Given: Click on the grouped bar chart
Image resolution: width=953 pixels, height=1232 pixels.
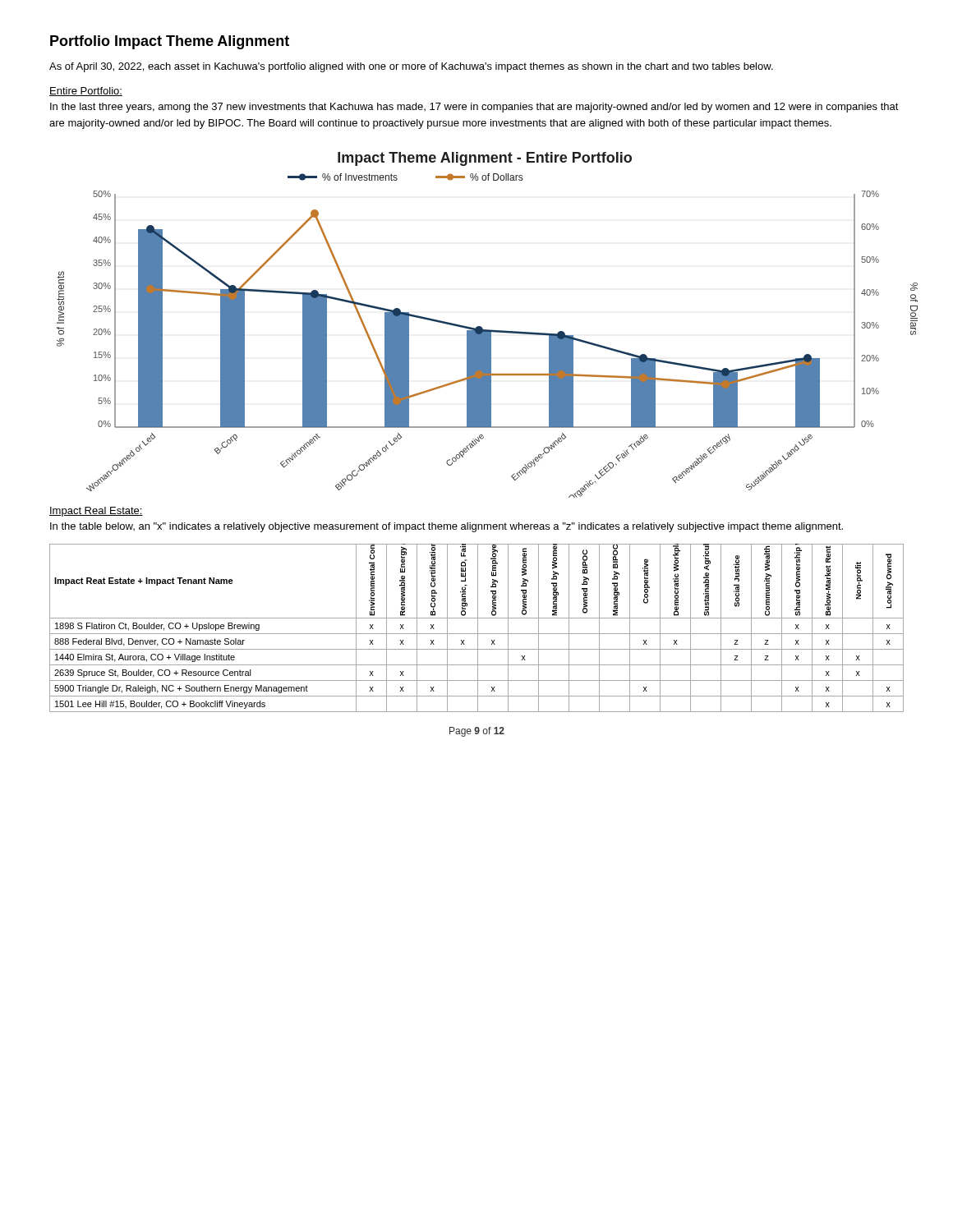Looking at the screenshot, I should click(476, 321).
